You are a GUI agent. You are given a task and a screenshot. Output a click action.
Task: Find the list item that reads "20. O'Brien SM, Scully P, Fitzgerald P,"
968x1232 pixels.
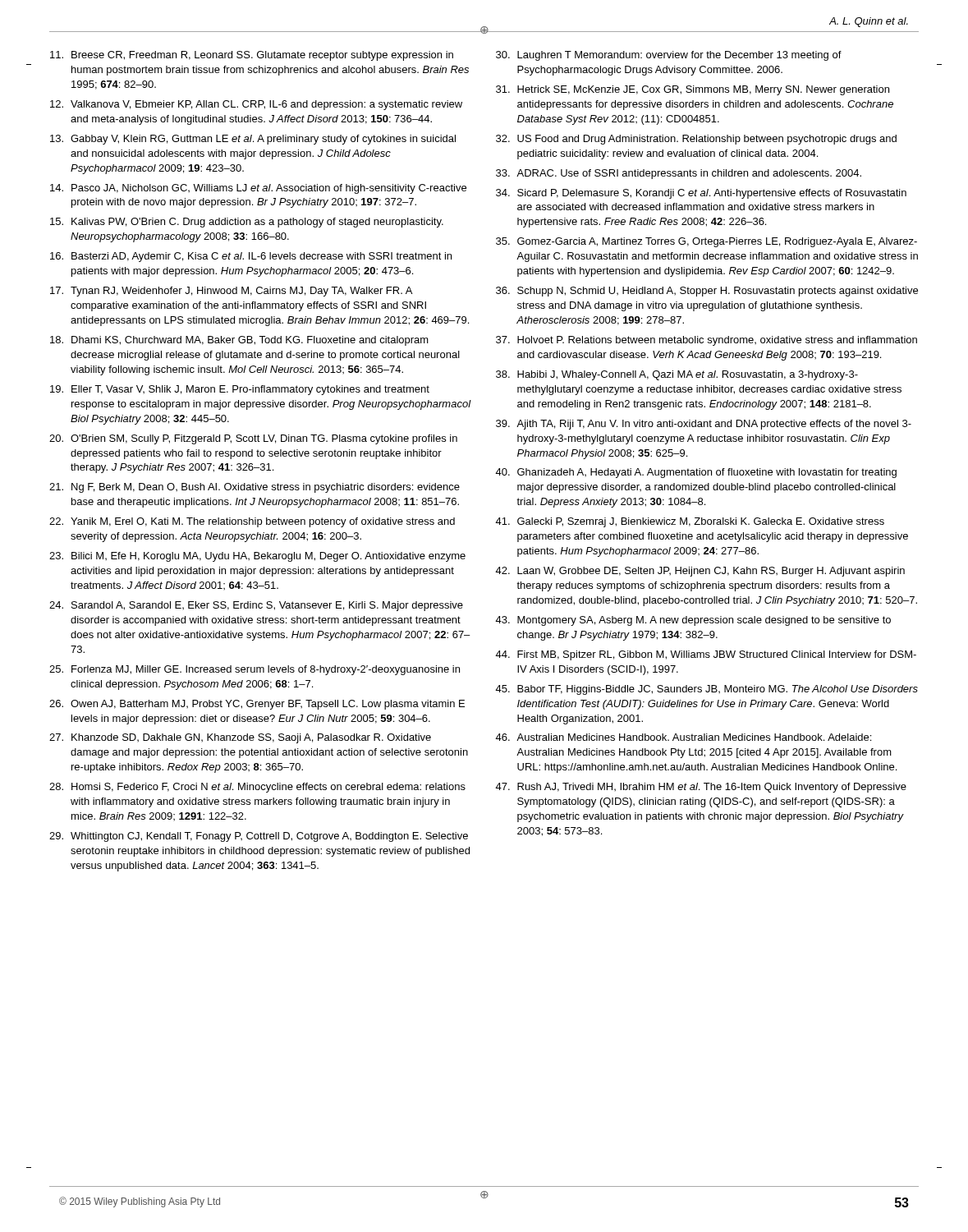(261, 453)
